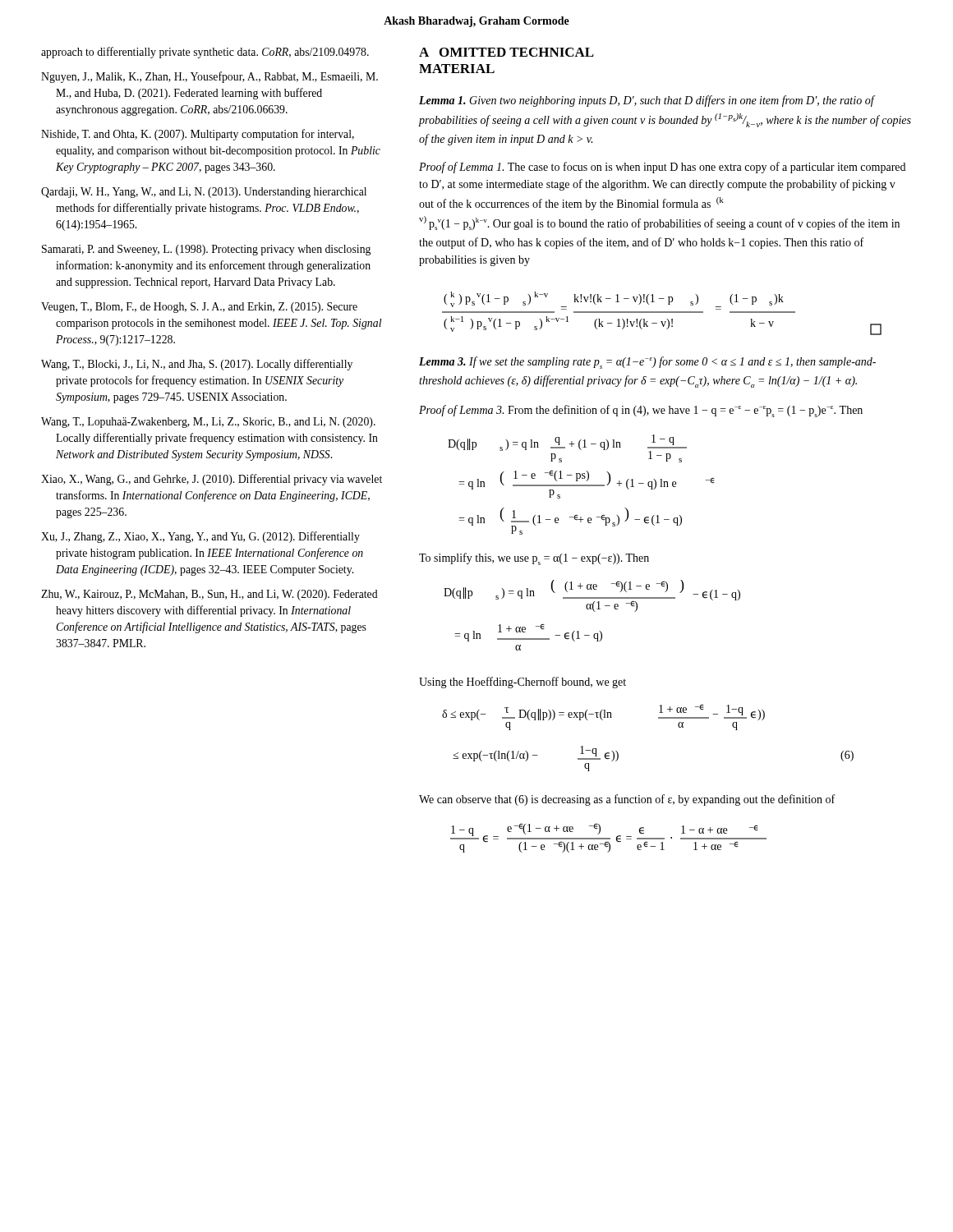
Task: Find the region starting "Using the Hoeffding-Chernoff"
Action: click(x=523, y=682)
